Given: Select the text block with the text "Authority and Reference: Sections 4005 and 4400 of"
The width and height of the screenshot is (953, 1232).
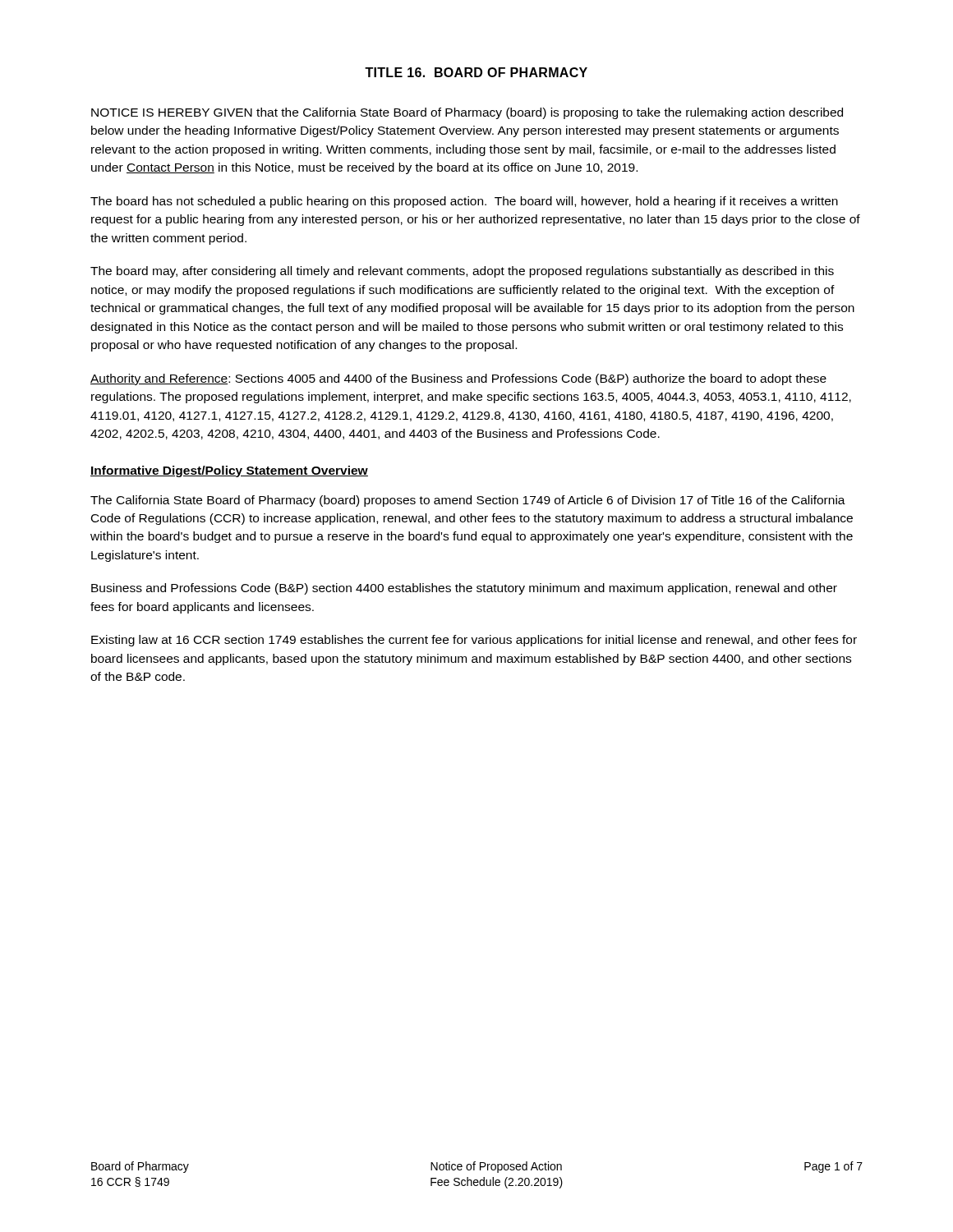Looking at the screenshot, I should pos(471,406).
